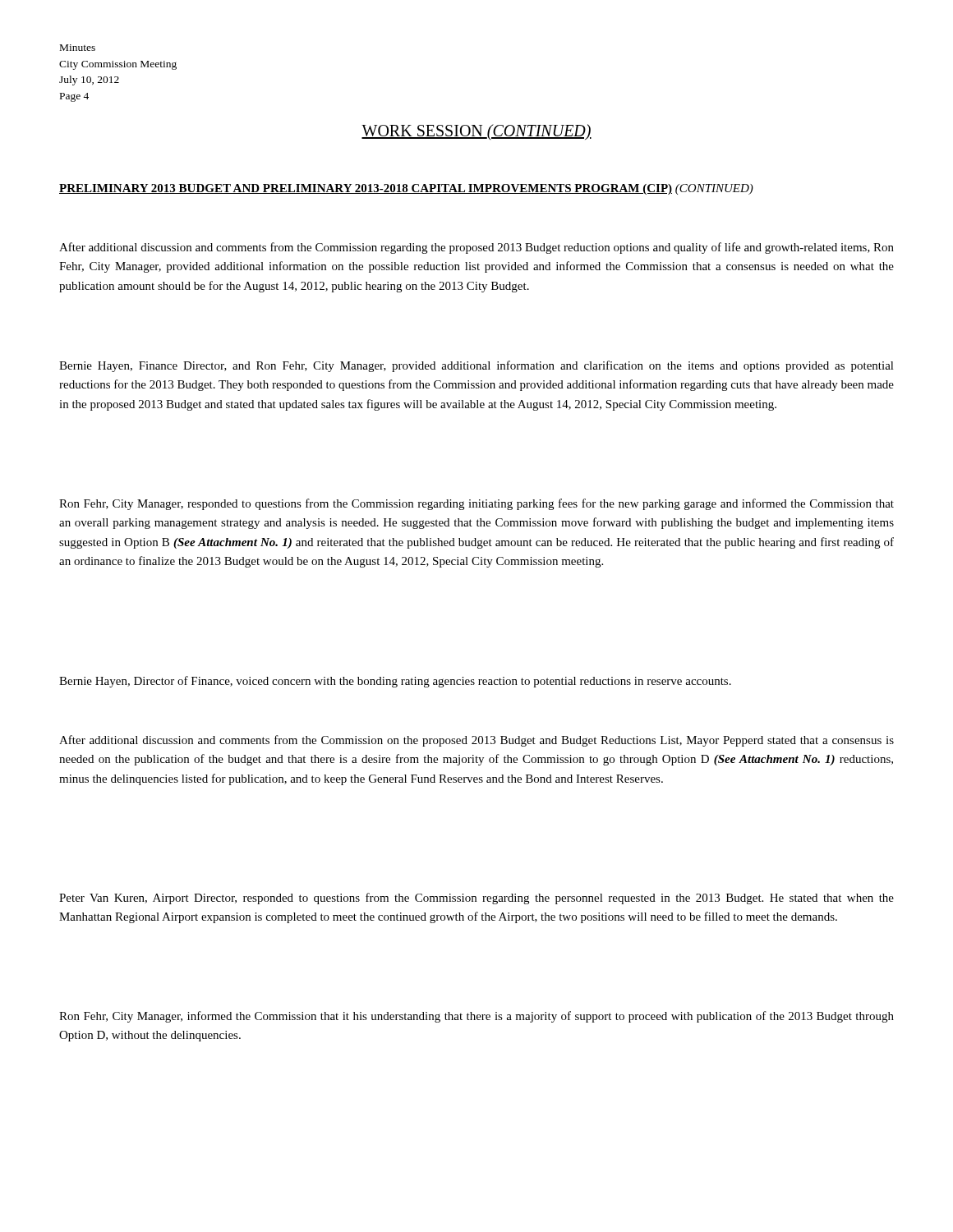Click on the text block containing "Ron Fehr, City Manager, responded to"

pyautogui.click(x=476, y=533)
